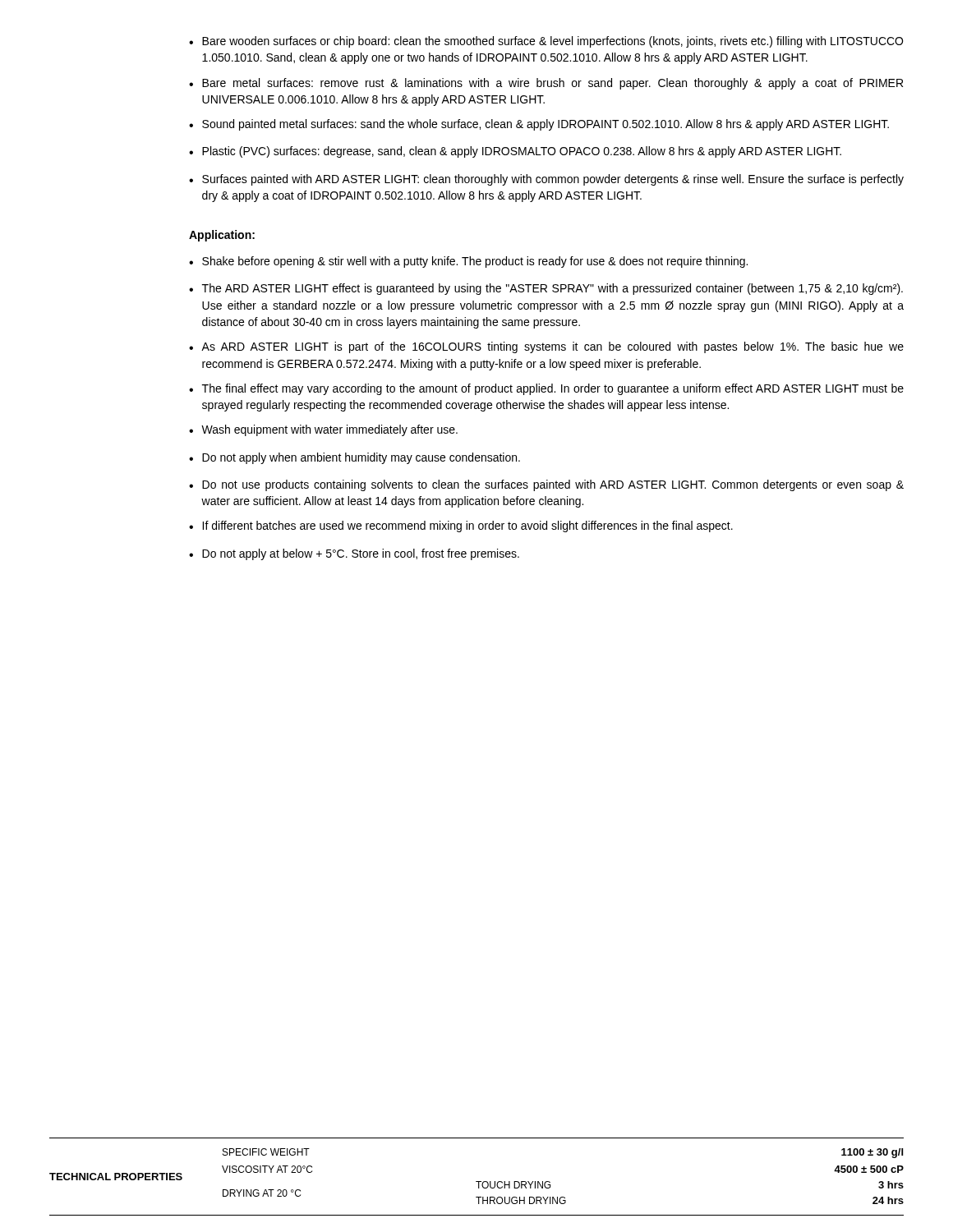Click on the element starting "• The ARD ASTER LIGHT effect is guaranteed"

pyautogui.click(x=546, y=305)
